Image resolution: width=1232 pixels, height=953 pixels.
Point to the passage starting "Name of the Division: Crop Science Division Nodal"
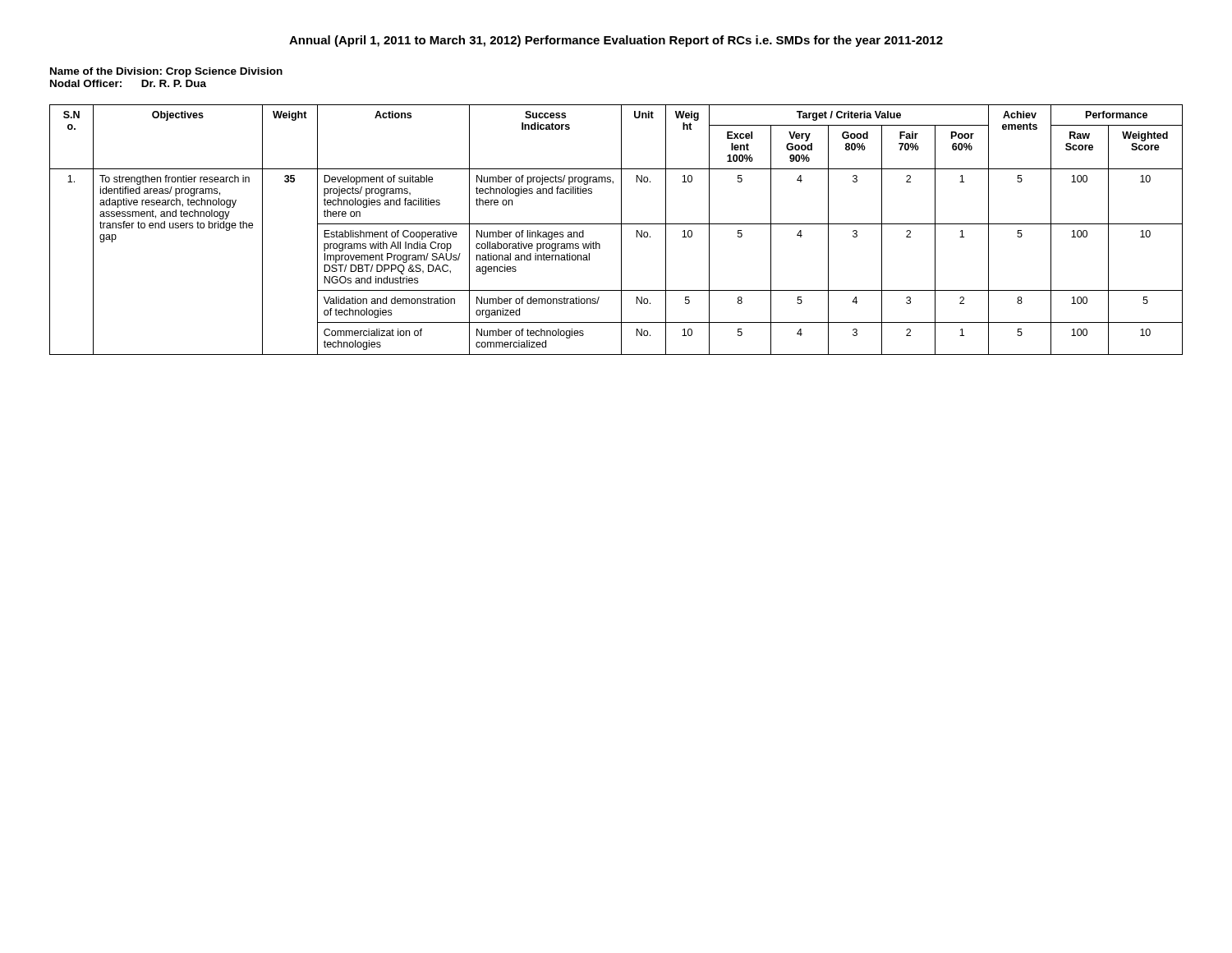click(166, 77)
